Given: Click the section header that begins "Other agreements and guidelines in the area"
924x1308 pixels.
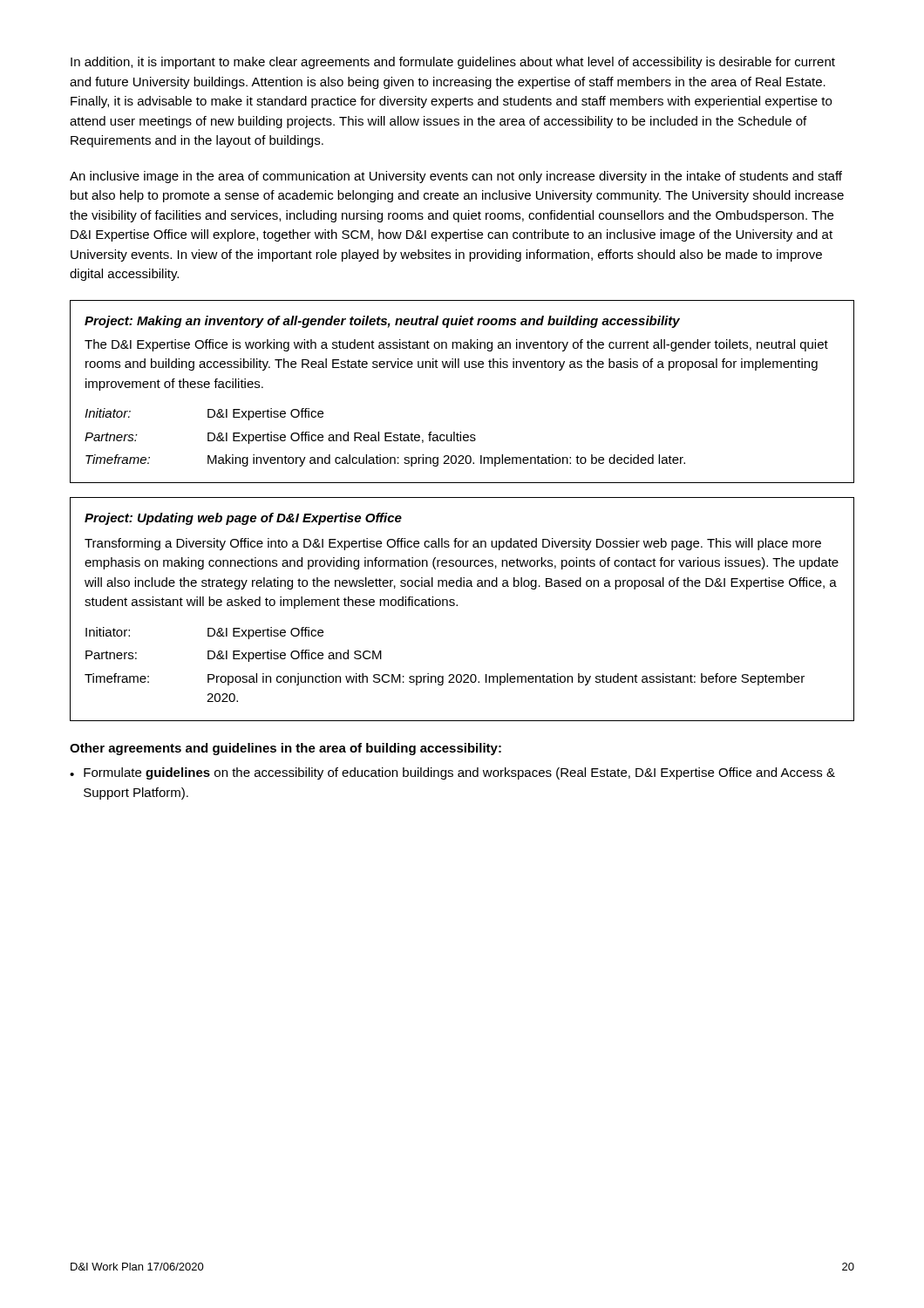Looking at the screenshot, I should click(286, 747).
